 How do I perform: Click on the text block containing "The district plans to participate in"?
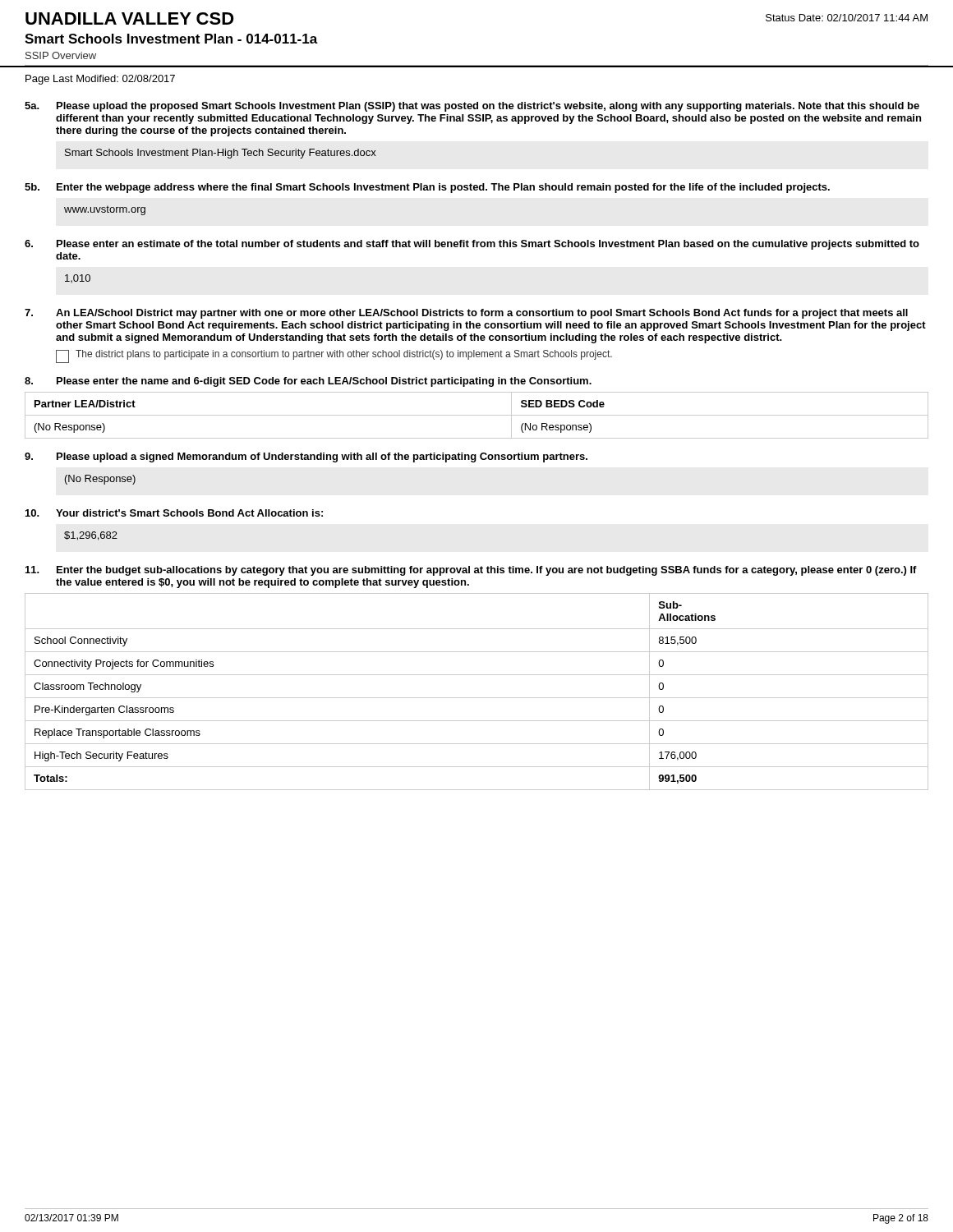pyautogui.click(x=344, y=354)
